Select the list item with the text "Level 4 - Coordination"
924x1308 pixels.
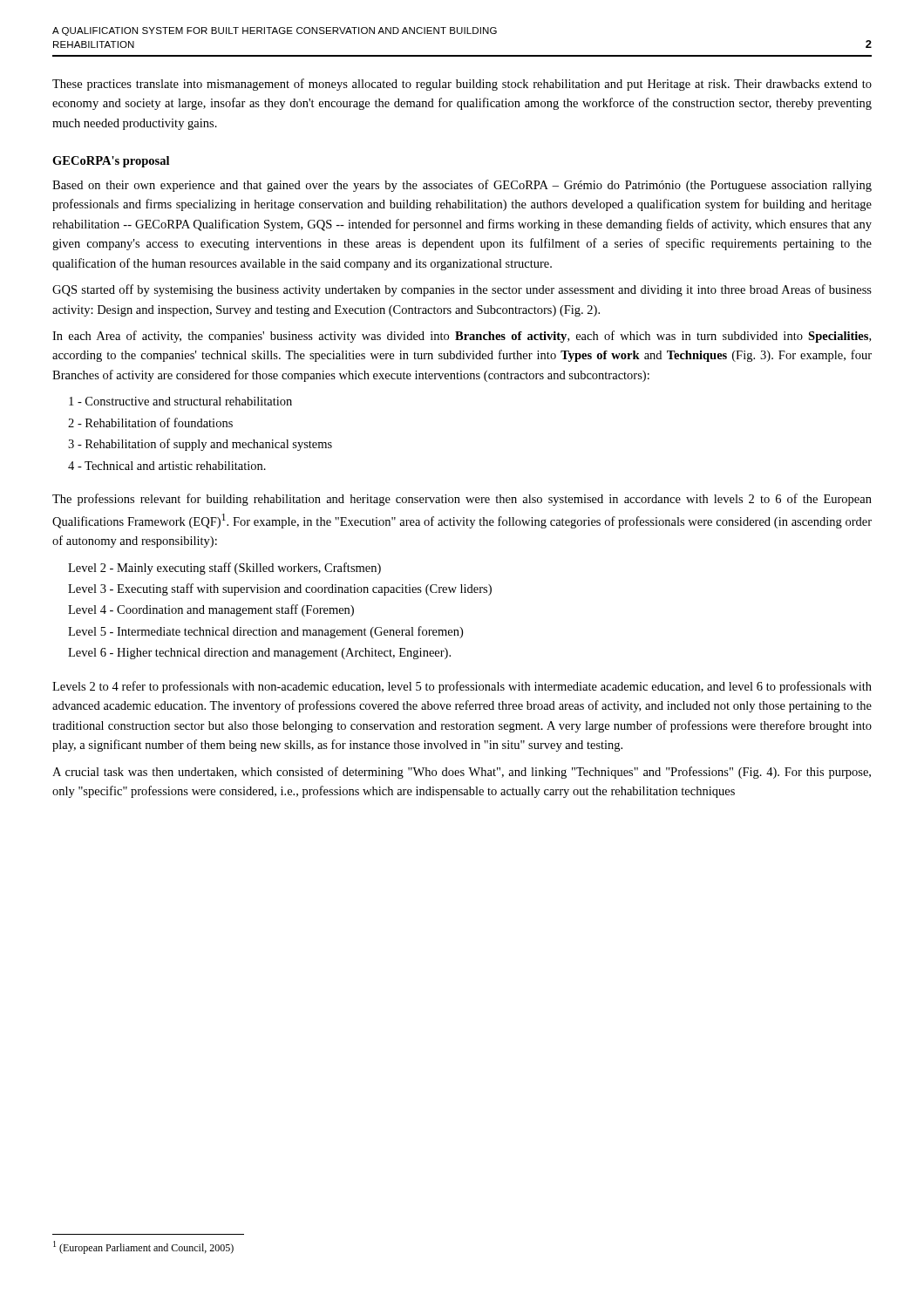pos(211,610)
